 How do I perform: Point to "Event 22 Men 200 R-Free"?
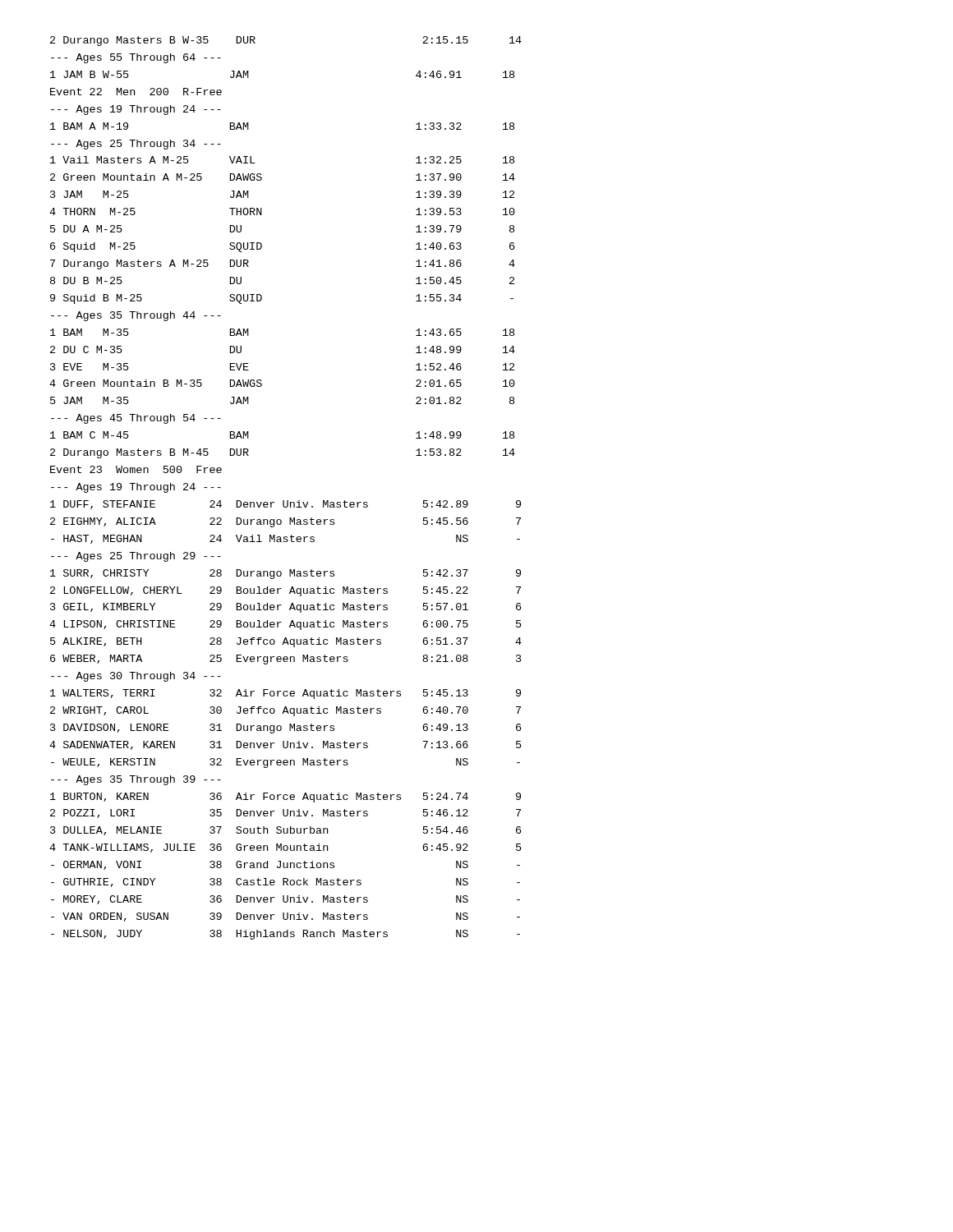136,92
